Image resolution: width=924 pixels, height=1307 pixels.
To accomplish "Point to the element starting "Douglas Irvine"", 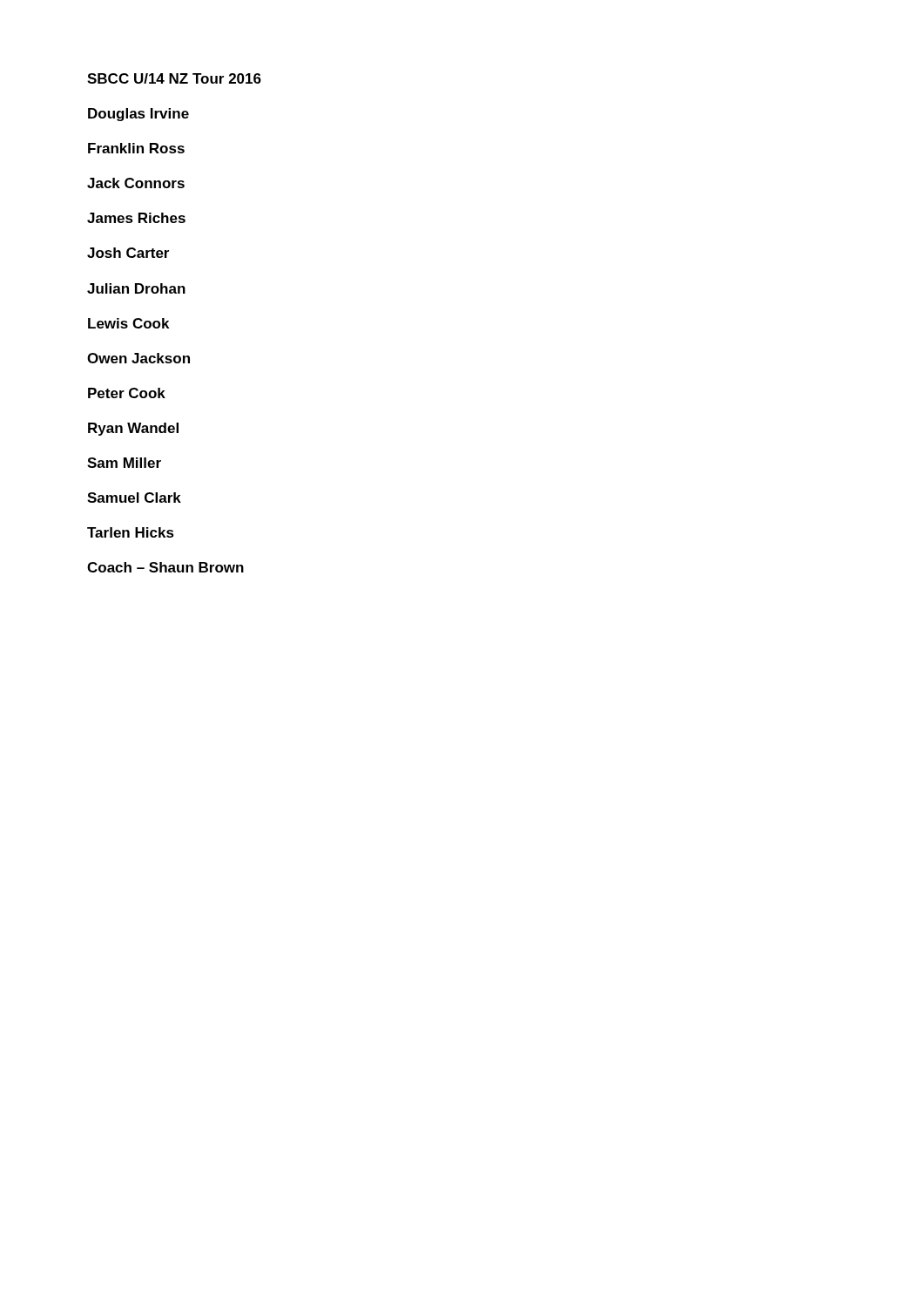I will click(138, 114).
